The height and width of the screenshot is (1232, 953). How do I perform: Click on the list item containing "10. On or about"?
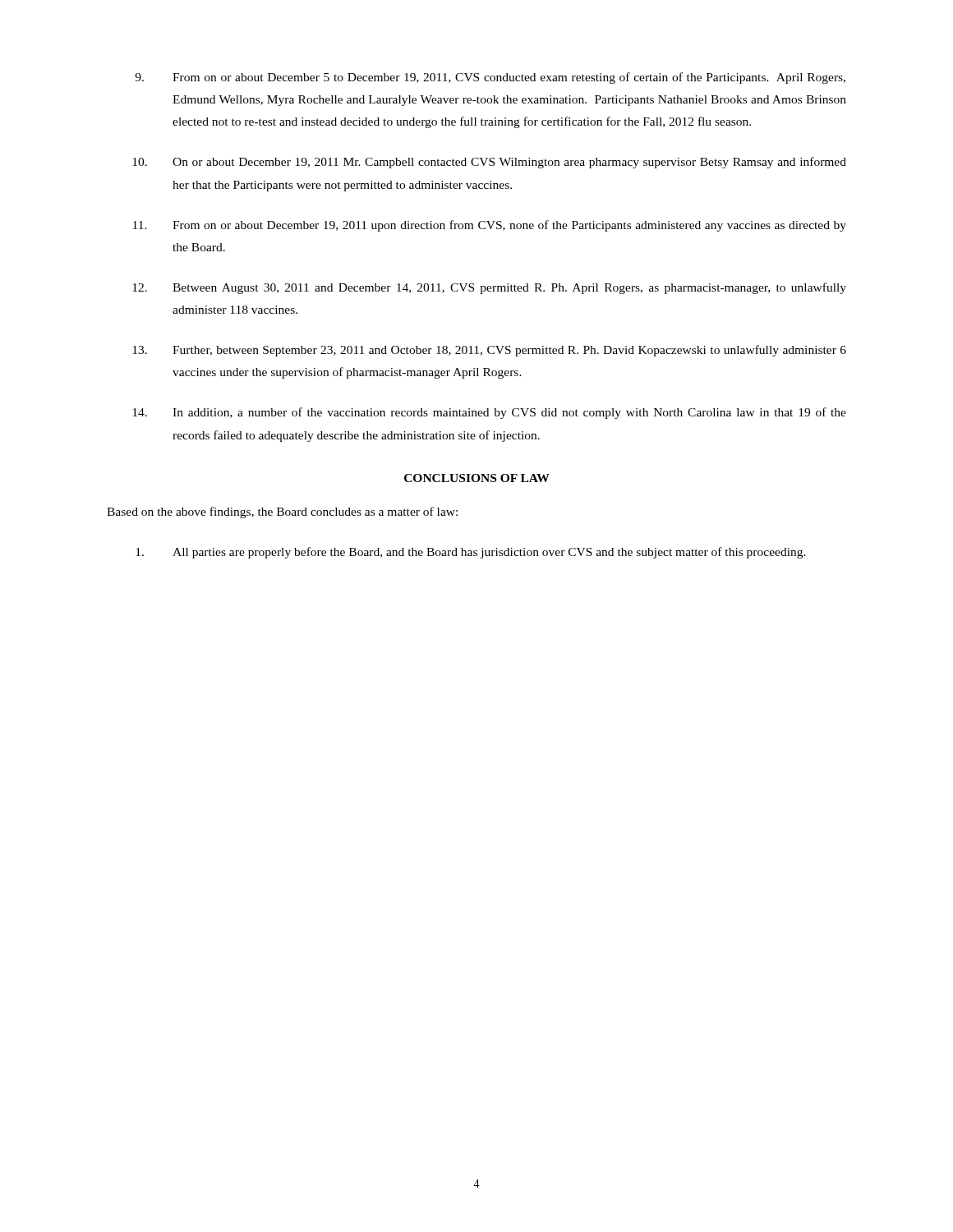click(476, 173)
